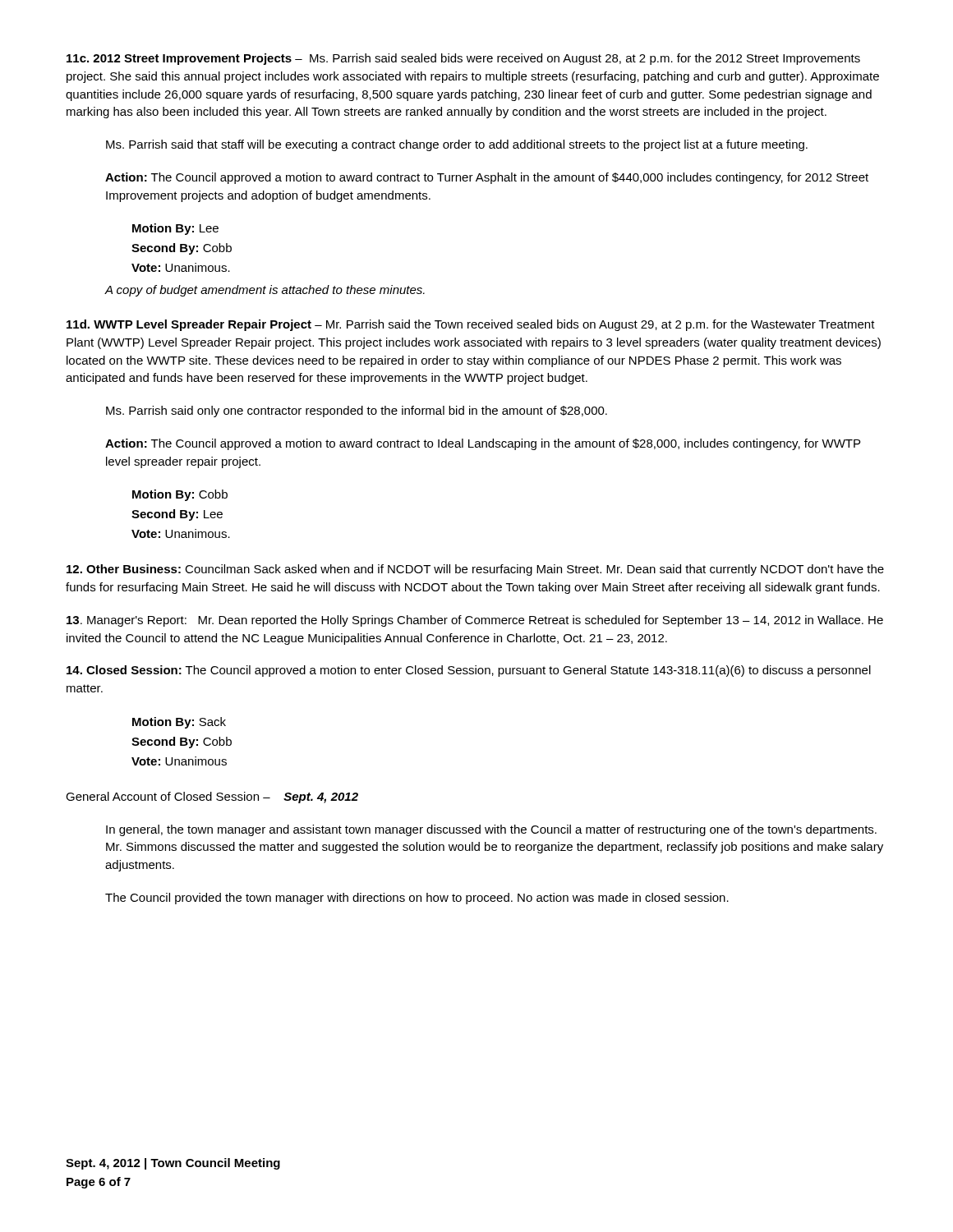Navigate to the region starting "Manager's Report: Mr. Dean reported"

tap(476, 629)
